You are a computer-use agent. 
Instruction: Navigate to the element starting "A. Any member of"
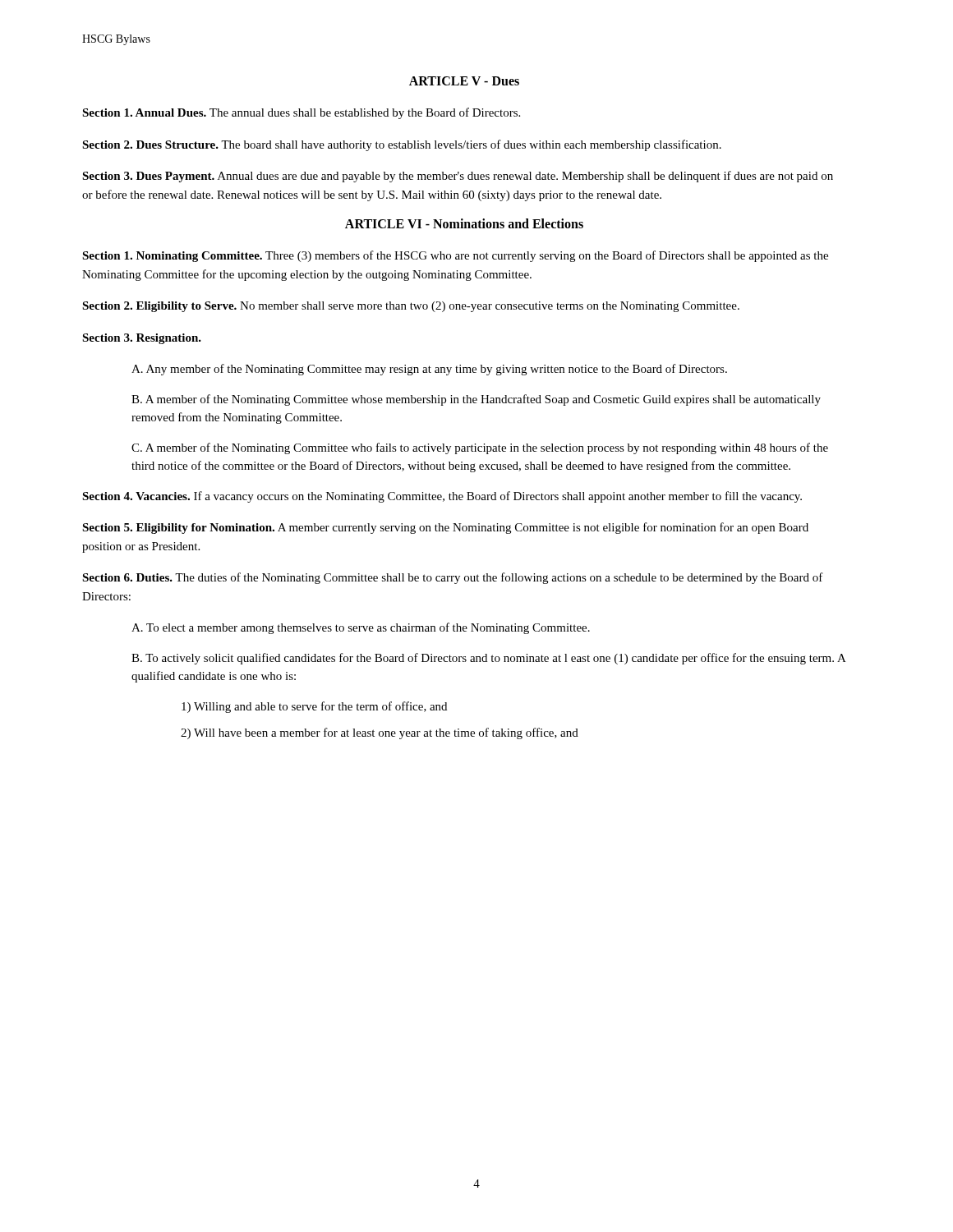pos(430,369)
